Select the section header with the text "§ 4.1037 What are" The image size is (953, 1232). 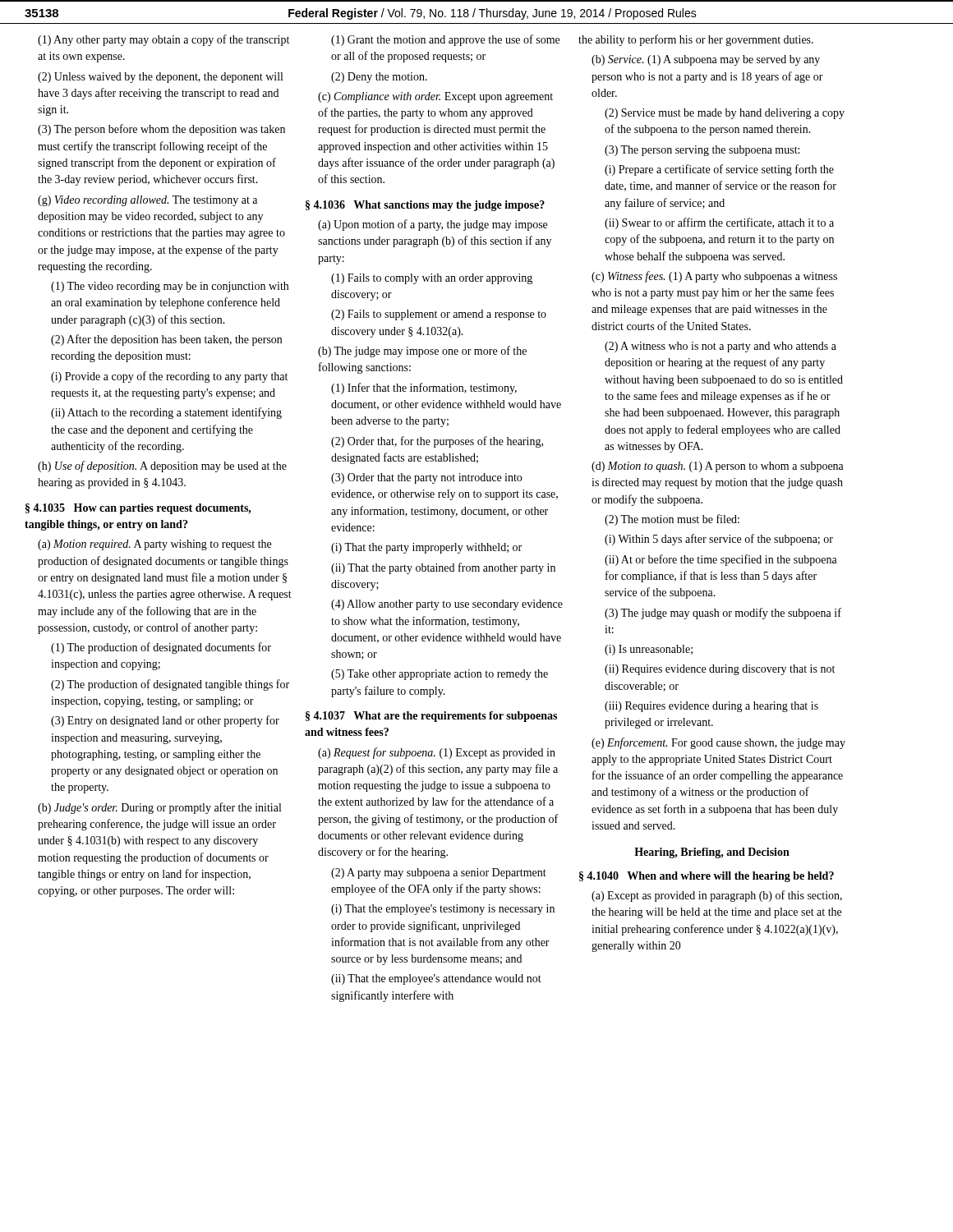tap(431, 724)
